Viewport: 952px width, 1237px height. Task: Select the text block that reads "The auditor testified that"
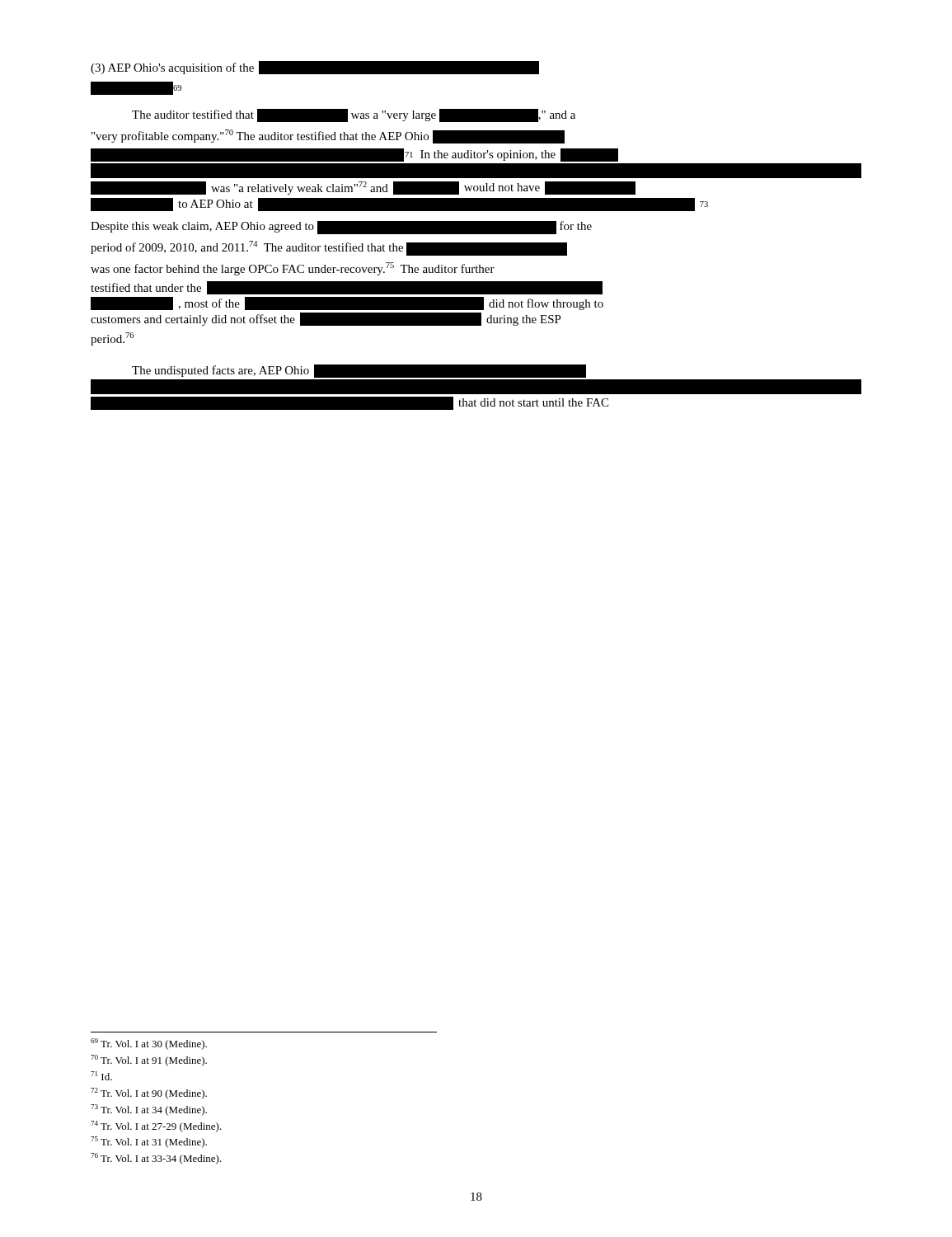click(x=476, y=257)
